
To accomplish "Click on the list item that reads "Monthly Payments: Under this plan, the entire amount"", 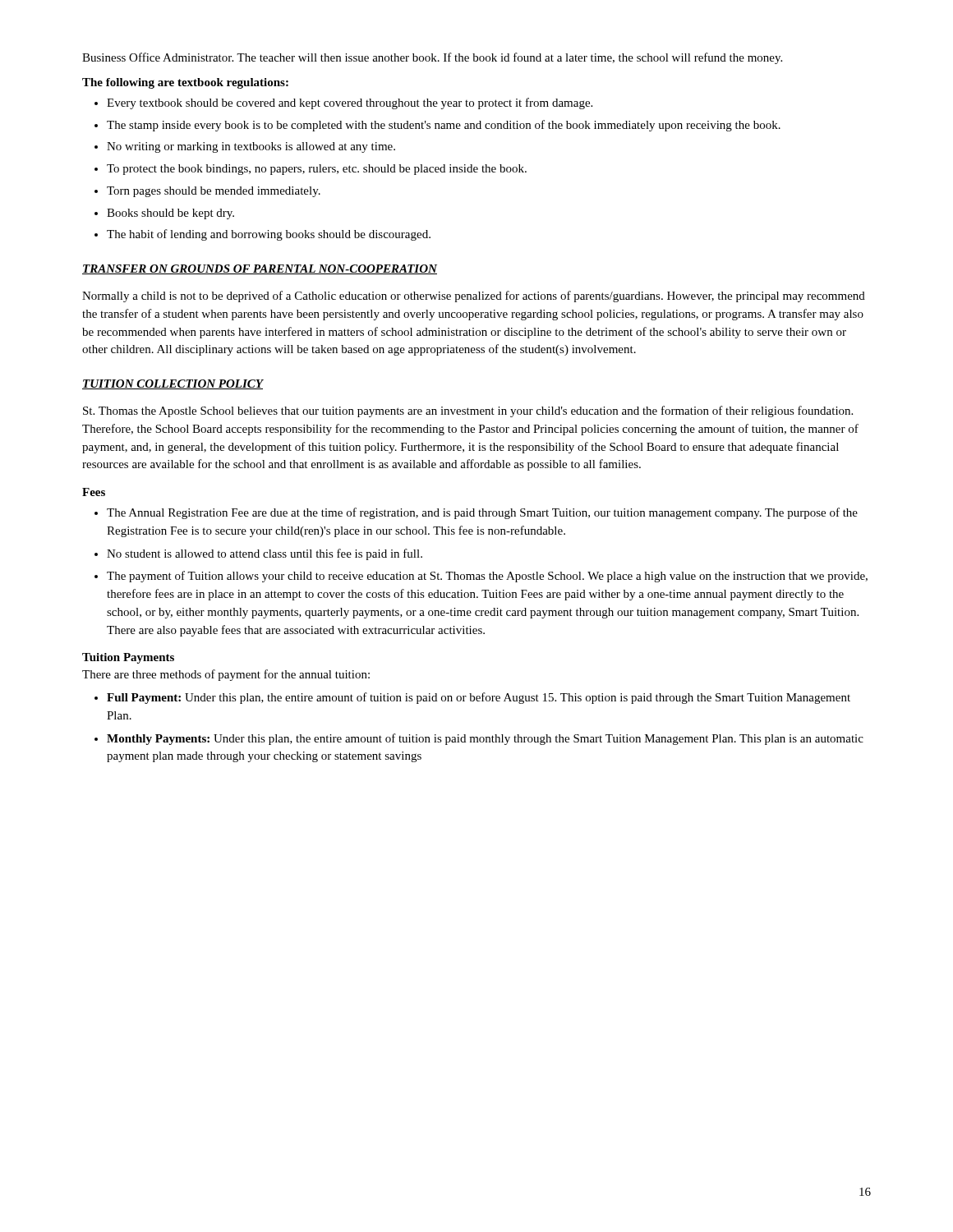I will (x=485, y=747).
